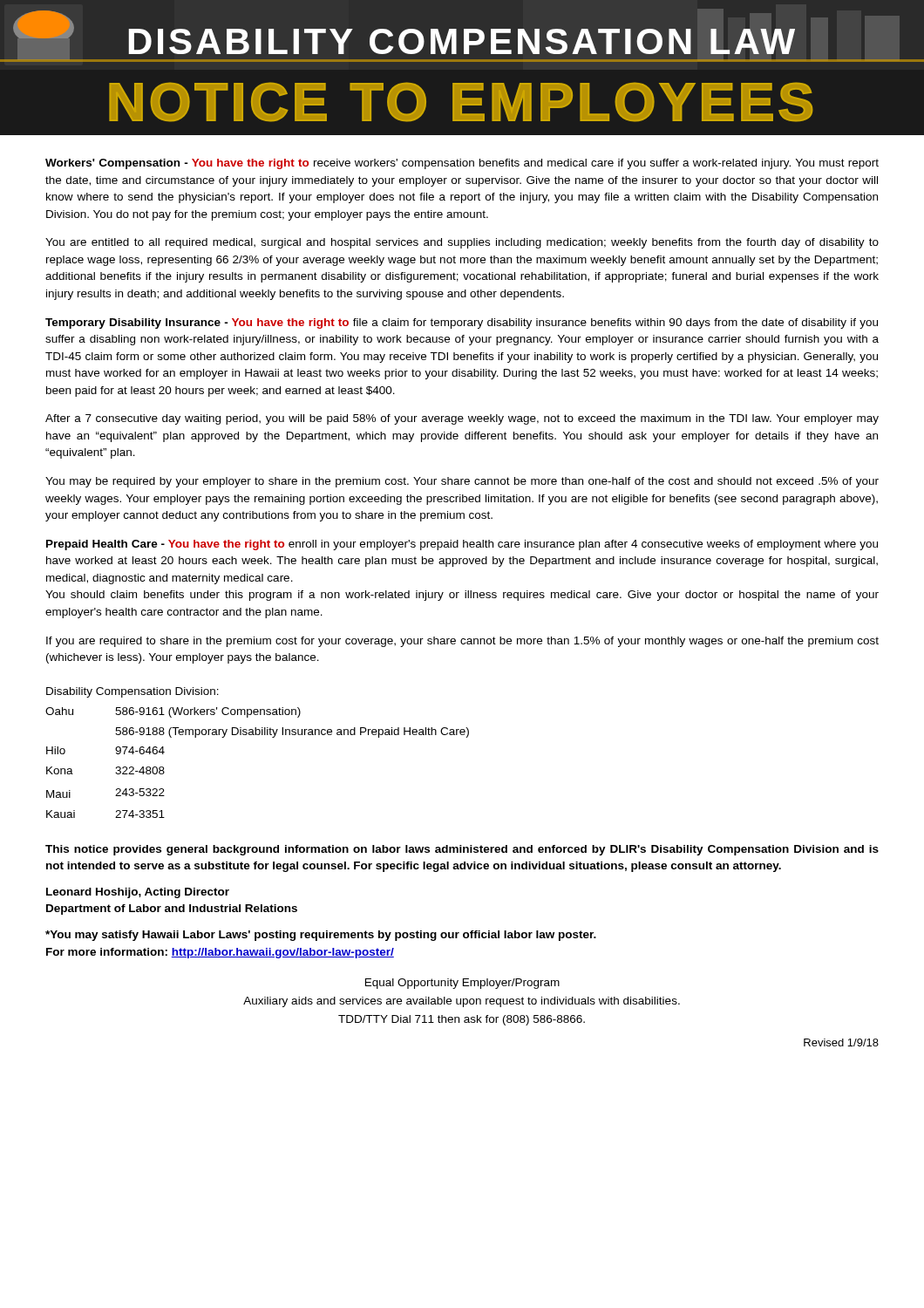Click on the table containing "586-9161 (Workers' Compensation)"
Screen dimensions: 1308x924
tap(462, 753)
